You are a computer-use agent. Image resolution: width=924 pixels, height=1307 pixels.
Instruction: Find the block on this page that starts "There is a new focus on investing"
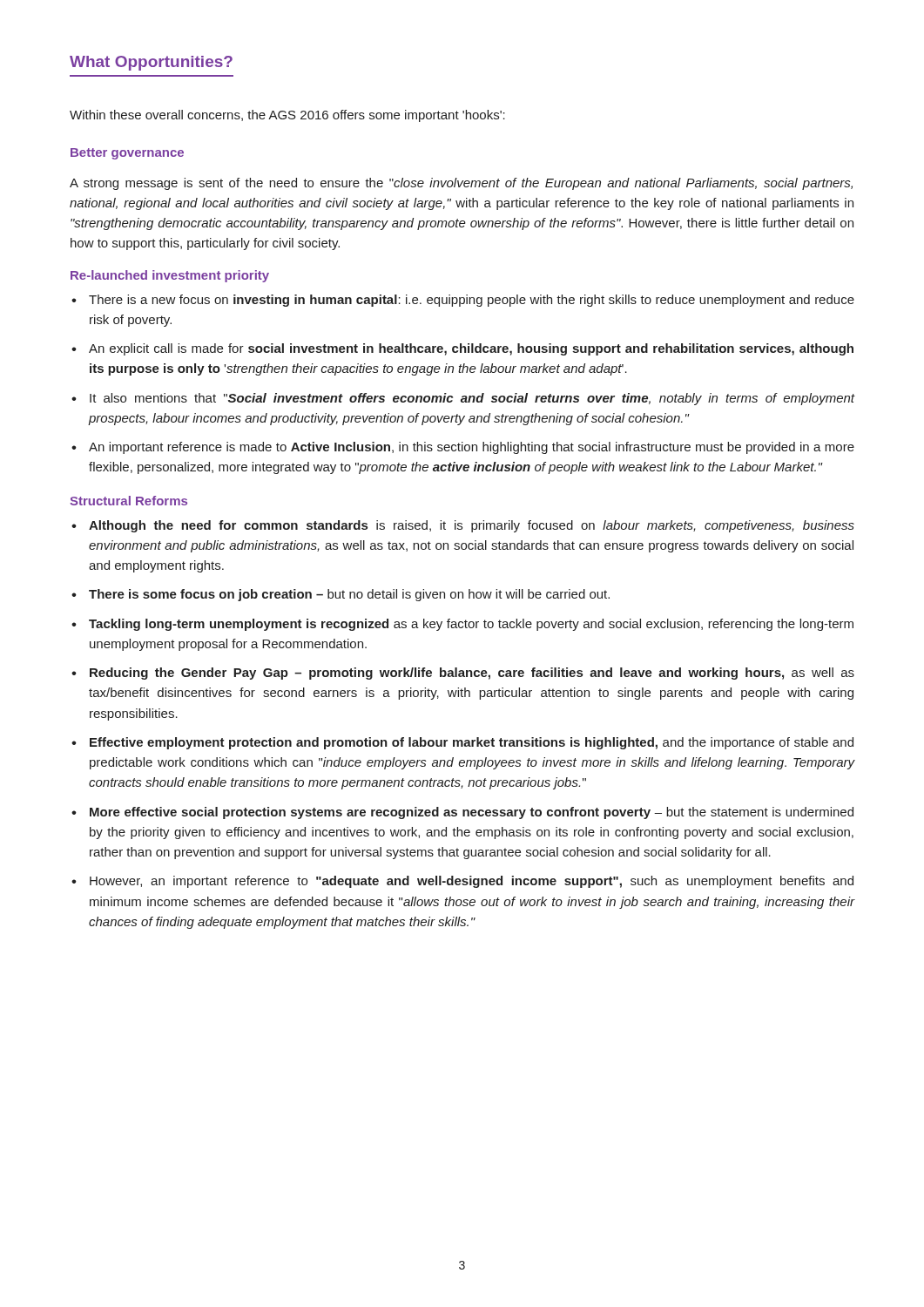[462, 309]
